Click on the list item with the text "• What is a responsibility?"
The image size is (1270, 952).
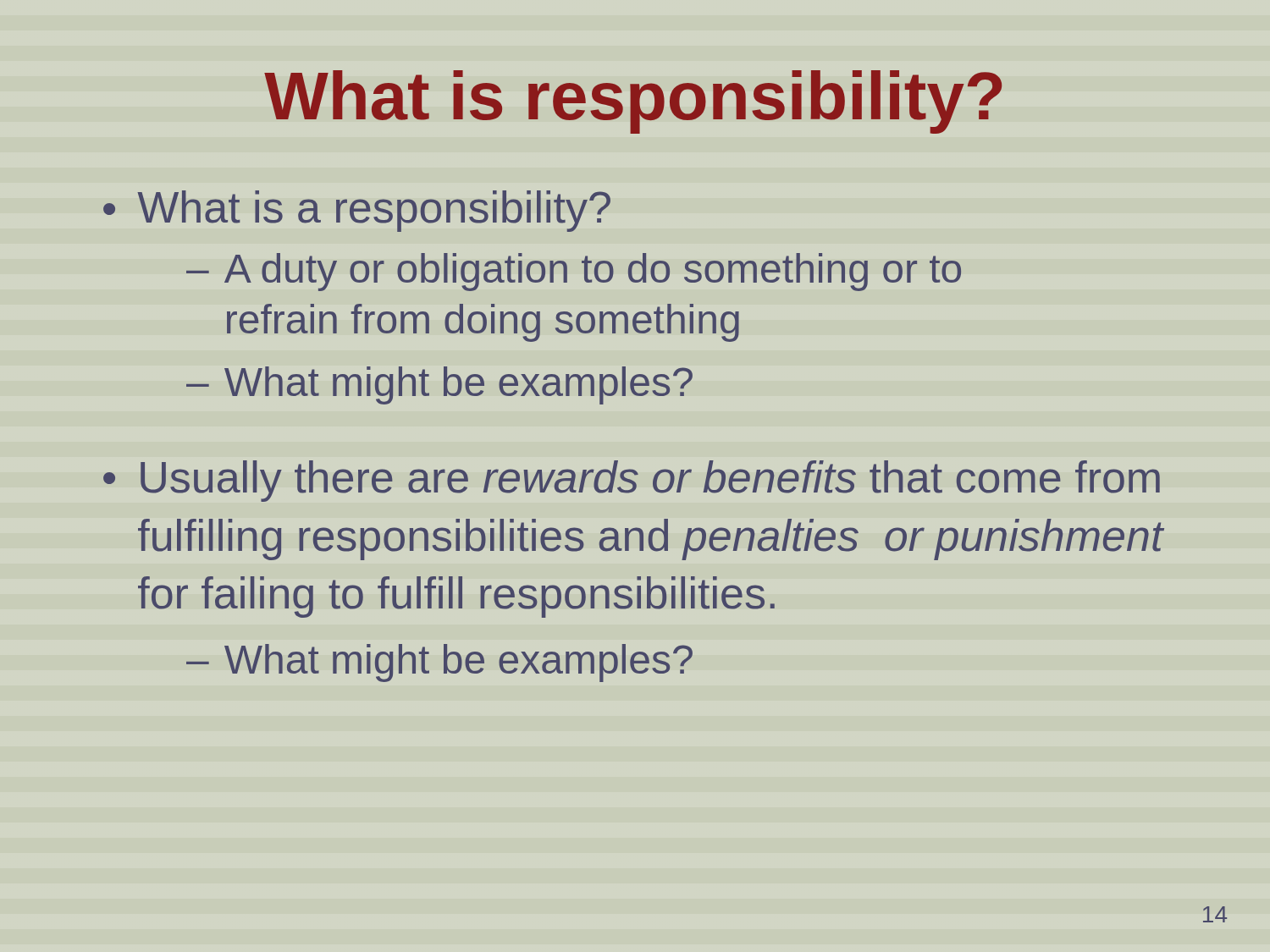[x=357, y=208]
